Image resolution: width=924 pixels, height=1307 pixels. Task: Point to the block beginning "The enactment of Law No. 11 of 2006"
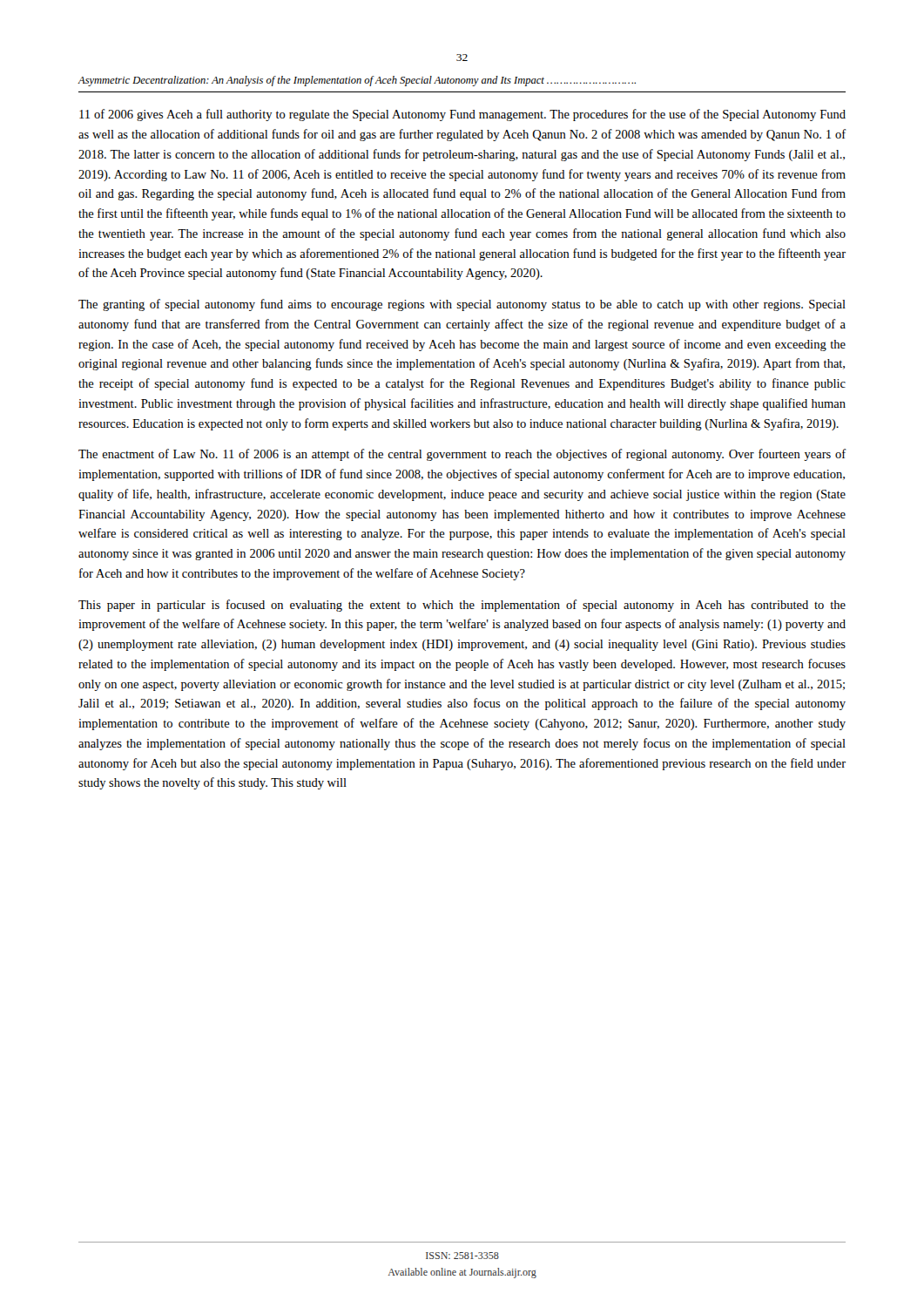point(462,514)
